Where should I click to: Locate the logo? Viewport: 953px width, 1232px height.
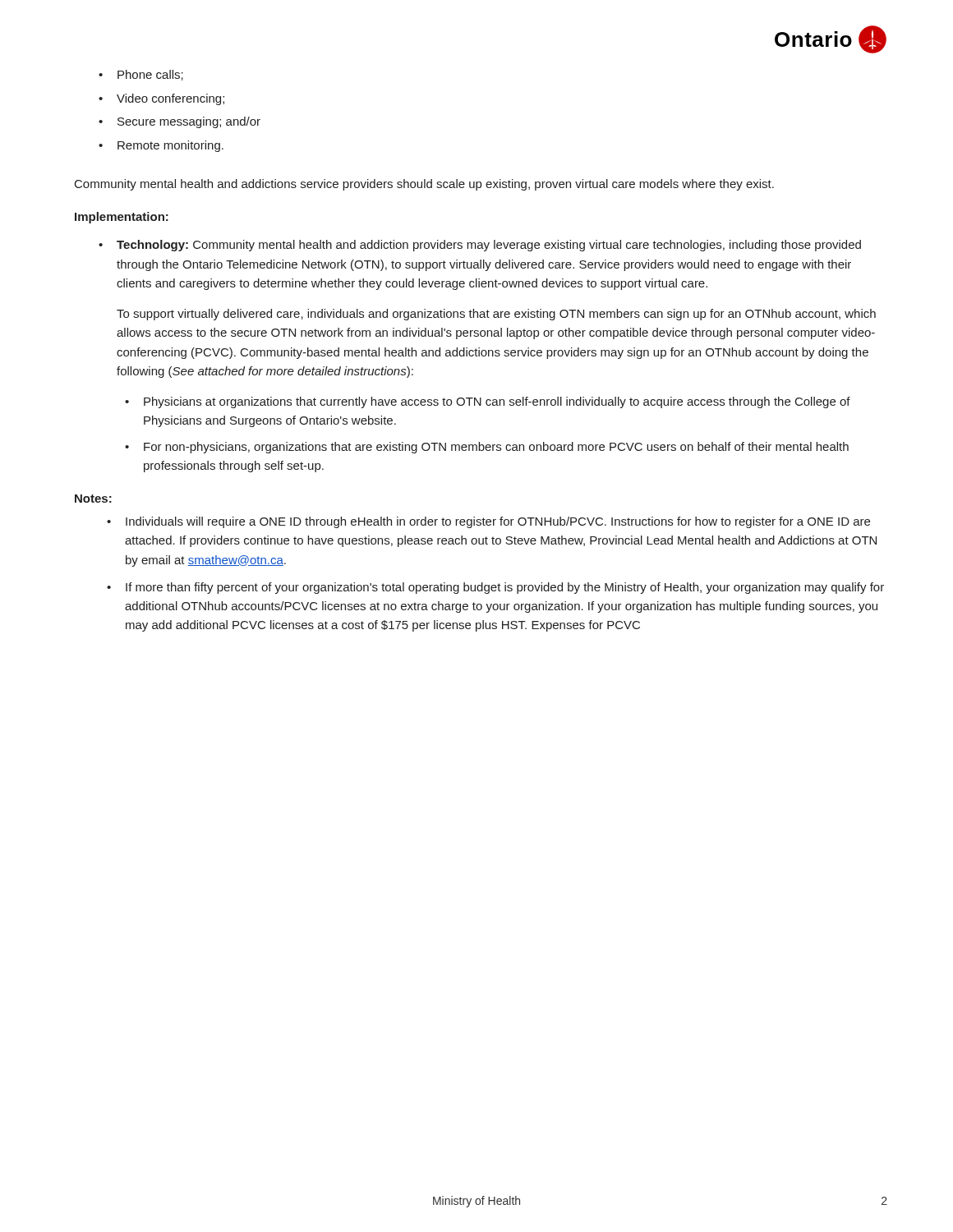coord(831,39)
